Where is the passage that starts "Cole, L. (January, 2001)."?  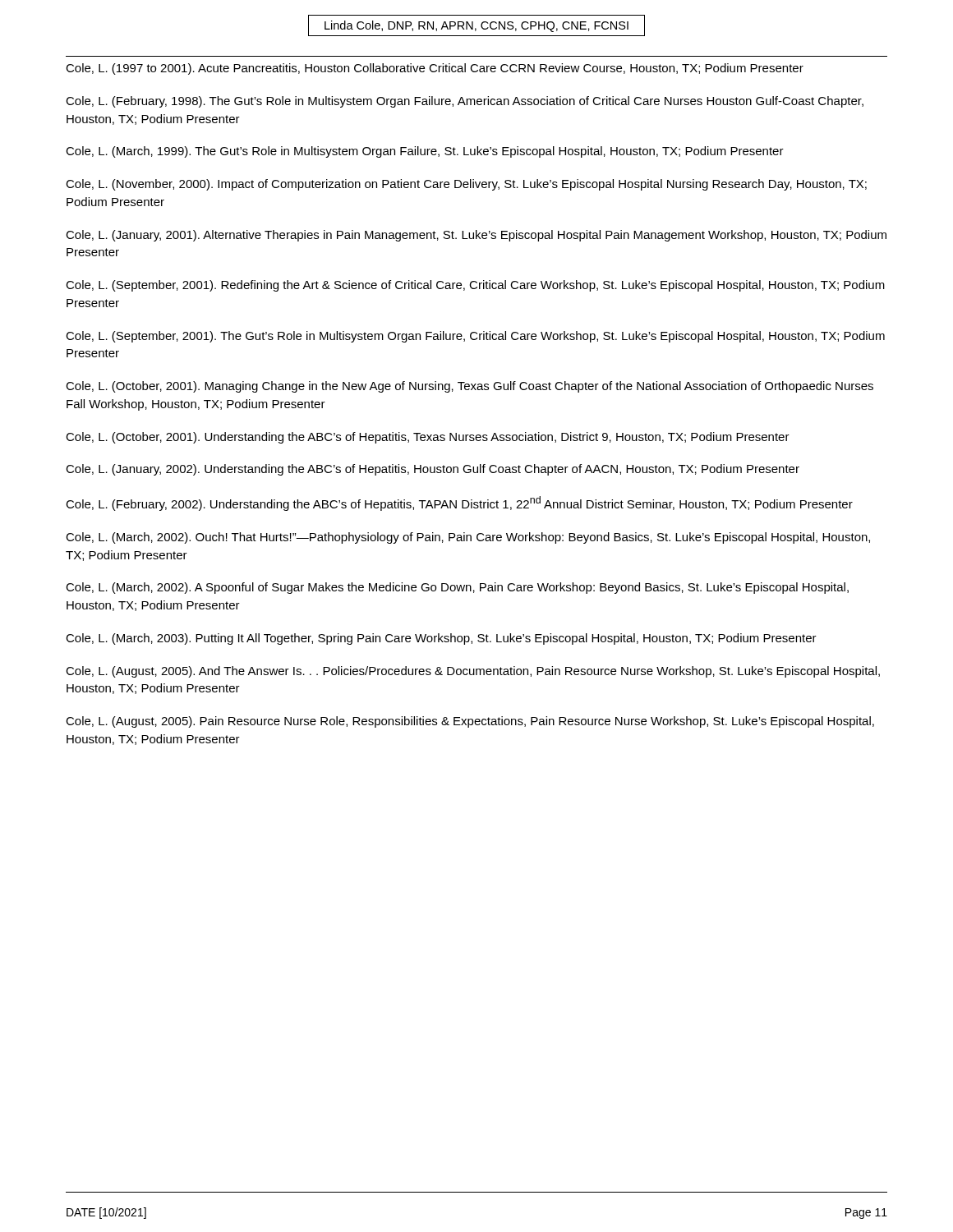[476, 243]
